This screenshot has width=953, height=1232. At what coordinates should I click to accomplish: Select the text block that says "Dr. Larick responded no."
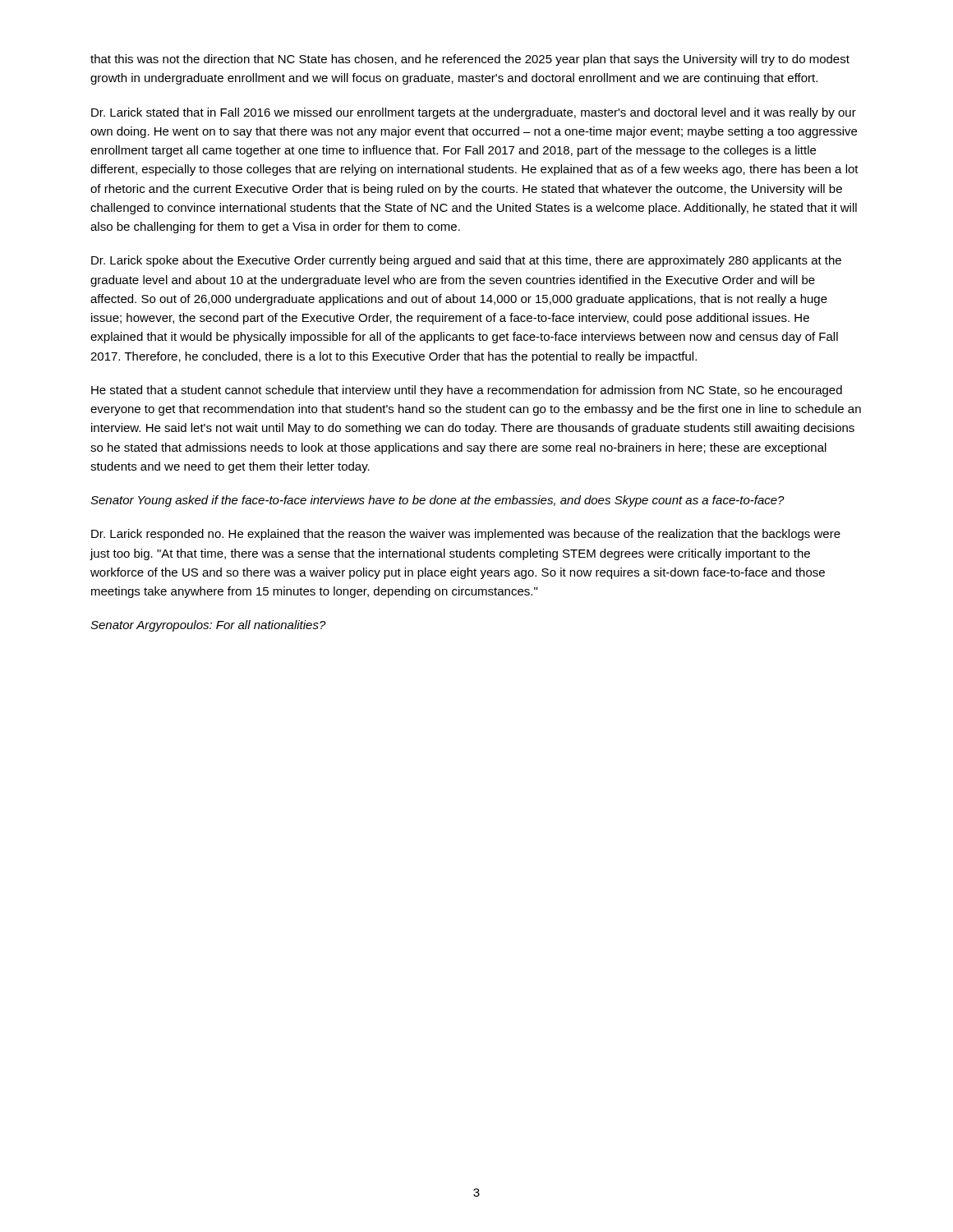[x=465, y=562]
